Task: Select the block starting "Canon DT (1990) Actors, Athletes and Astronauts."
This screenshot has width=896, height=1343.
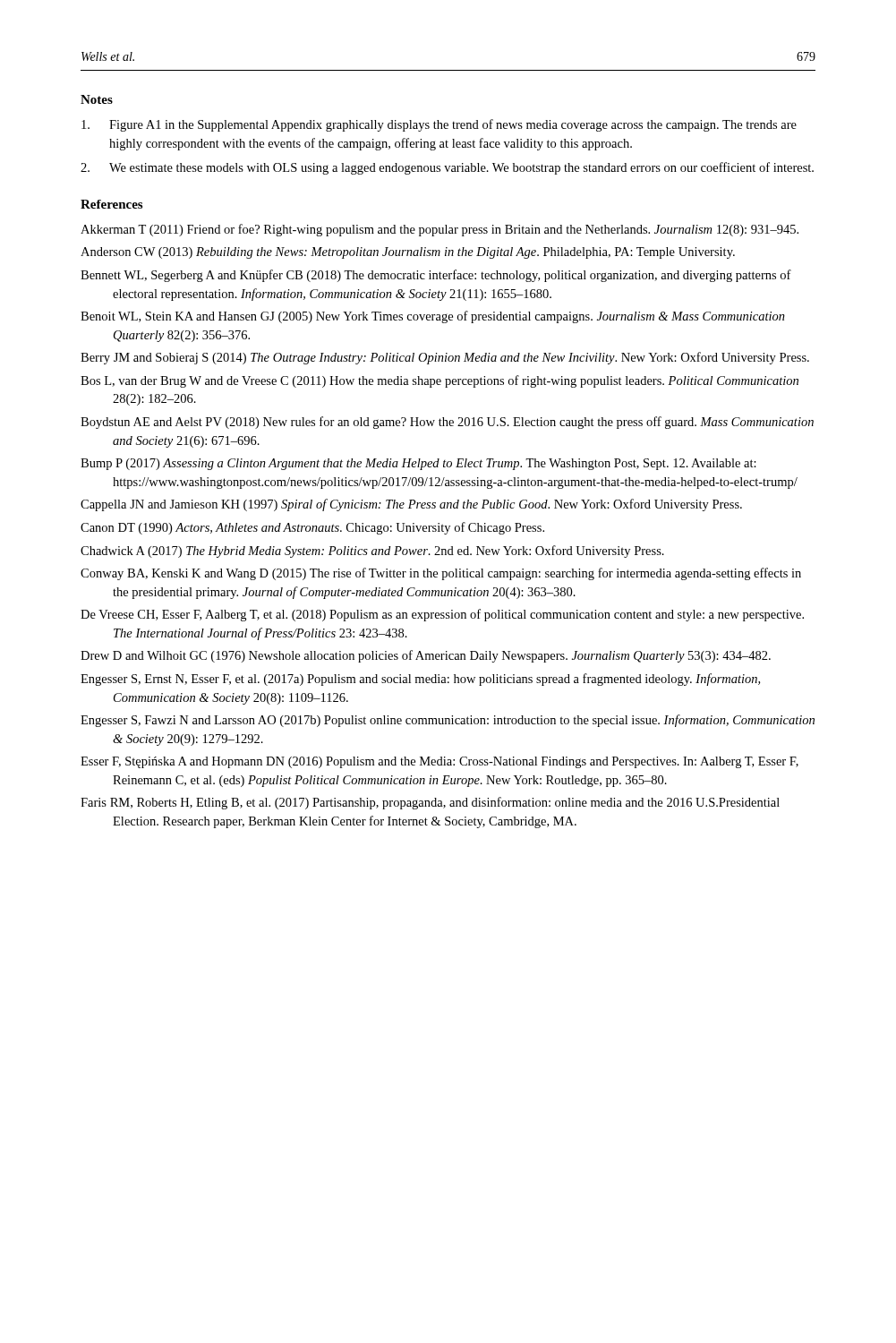Action: (313, 527)
